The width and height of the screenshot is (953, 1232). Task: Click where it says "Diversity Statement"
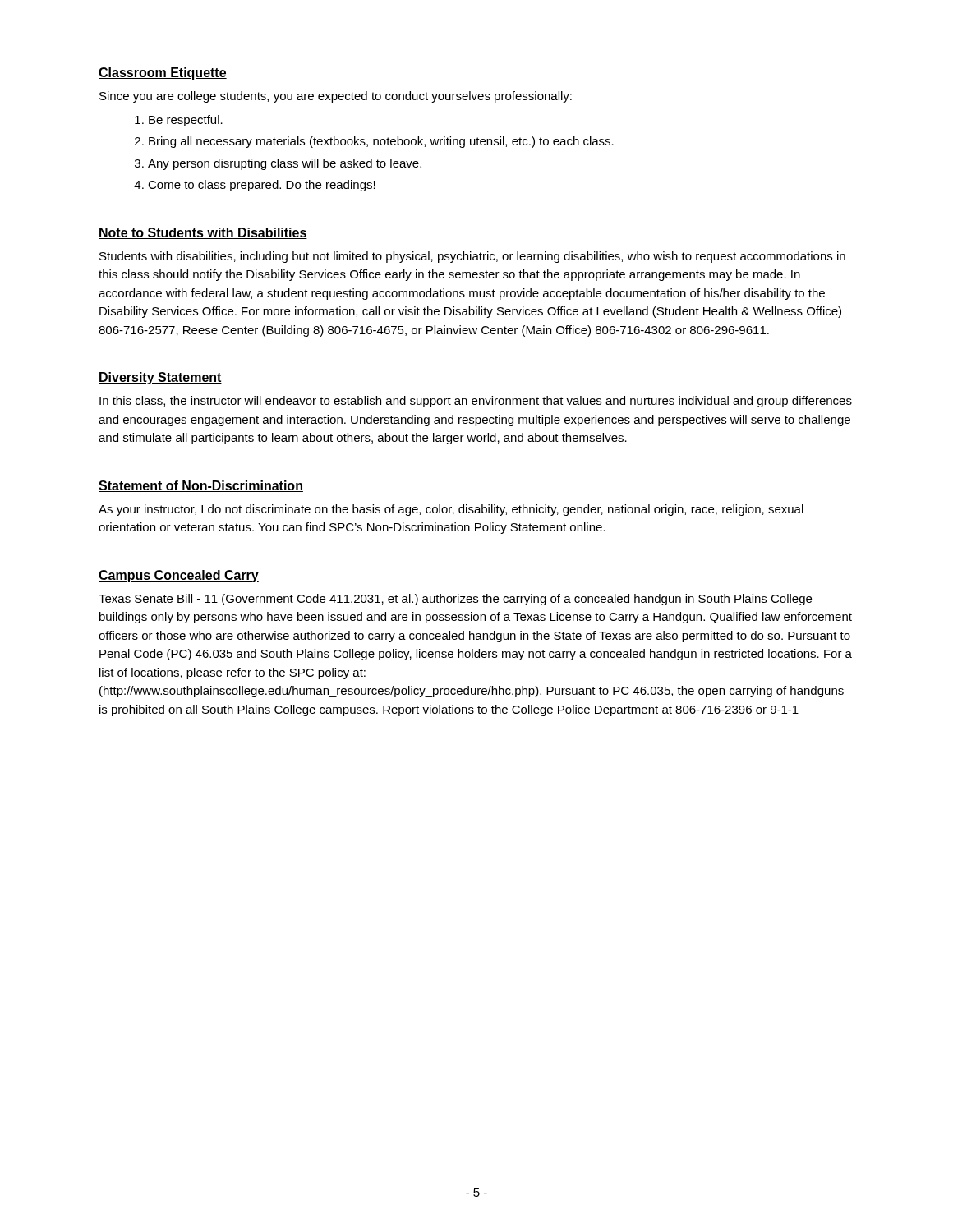point(160,377)
